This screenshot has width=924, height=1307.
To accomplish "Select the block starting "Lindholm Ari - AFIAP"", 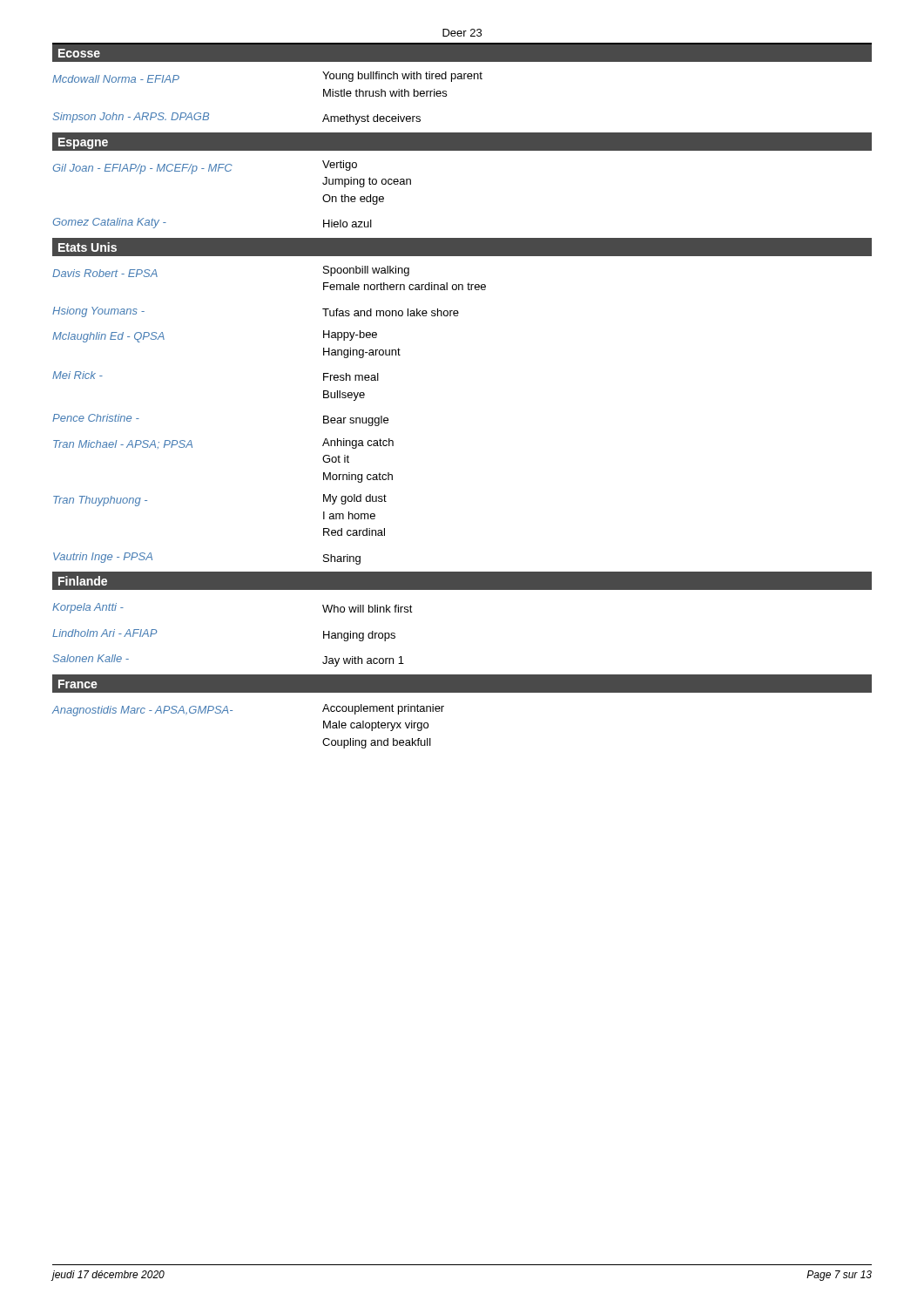I will [105, 633].
